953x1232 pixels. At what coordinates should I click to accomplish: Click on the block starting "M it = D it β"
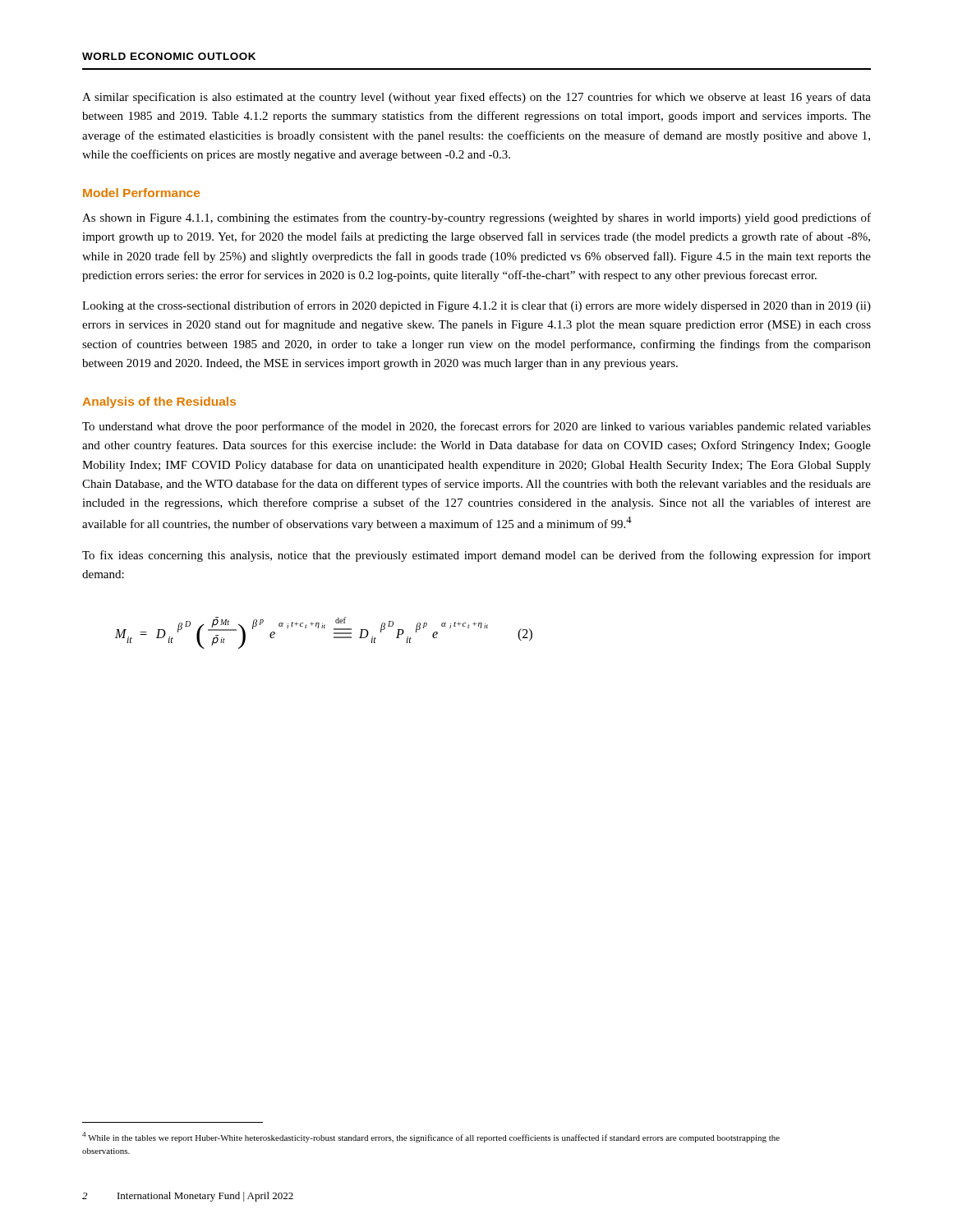(x=345, y=633)
